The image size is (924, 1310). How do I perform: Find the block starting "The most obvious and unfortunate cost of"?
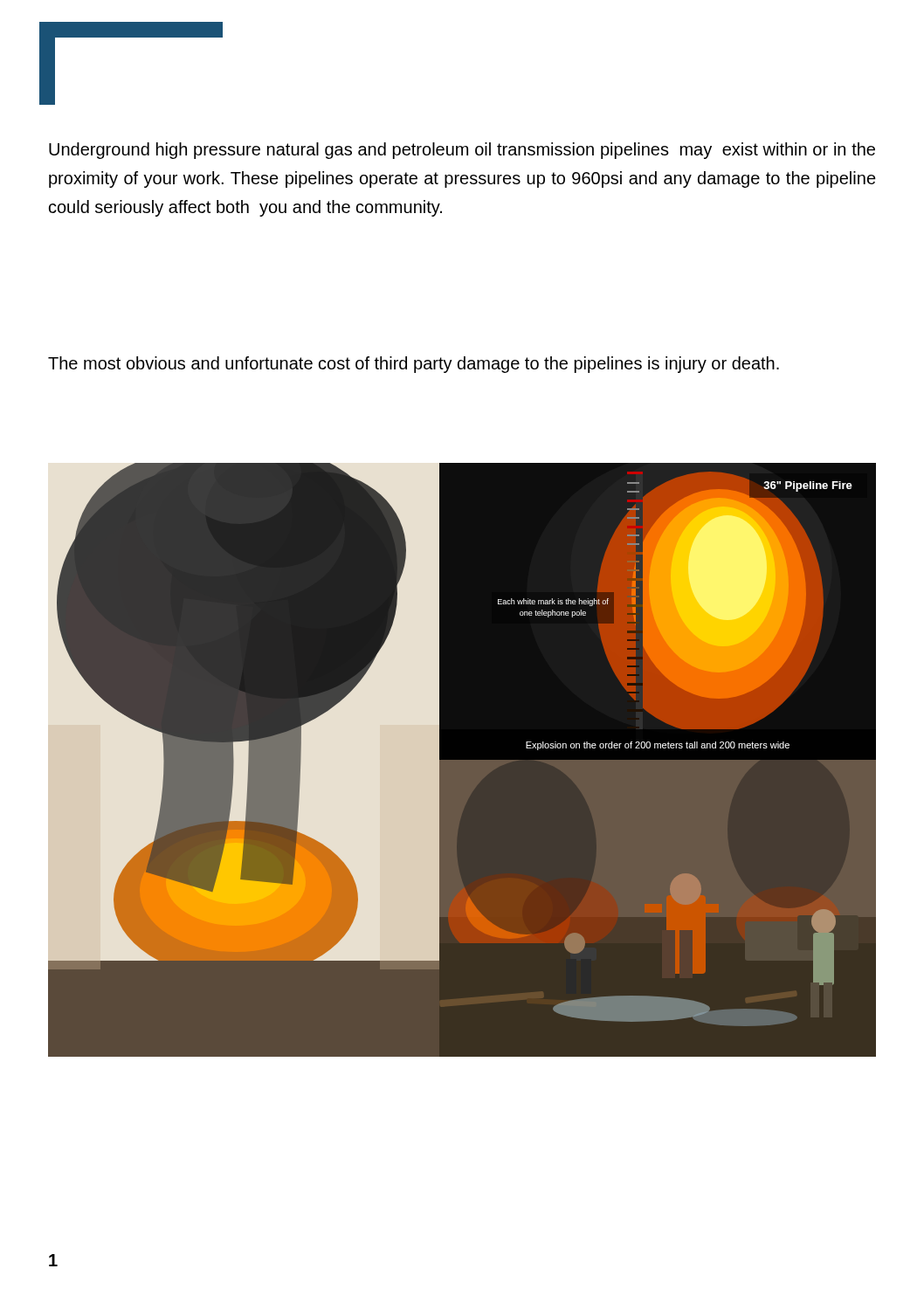(x=414, y=363)
